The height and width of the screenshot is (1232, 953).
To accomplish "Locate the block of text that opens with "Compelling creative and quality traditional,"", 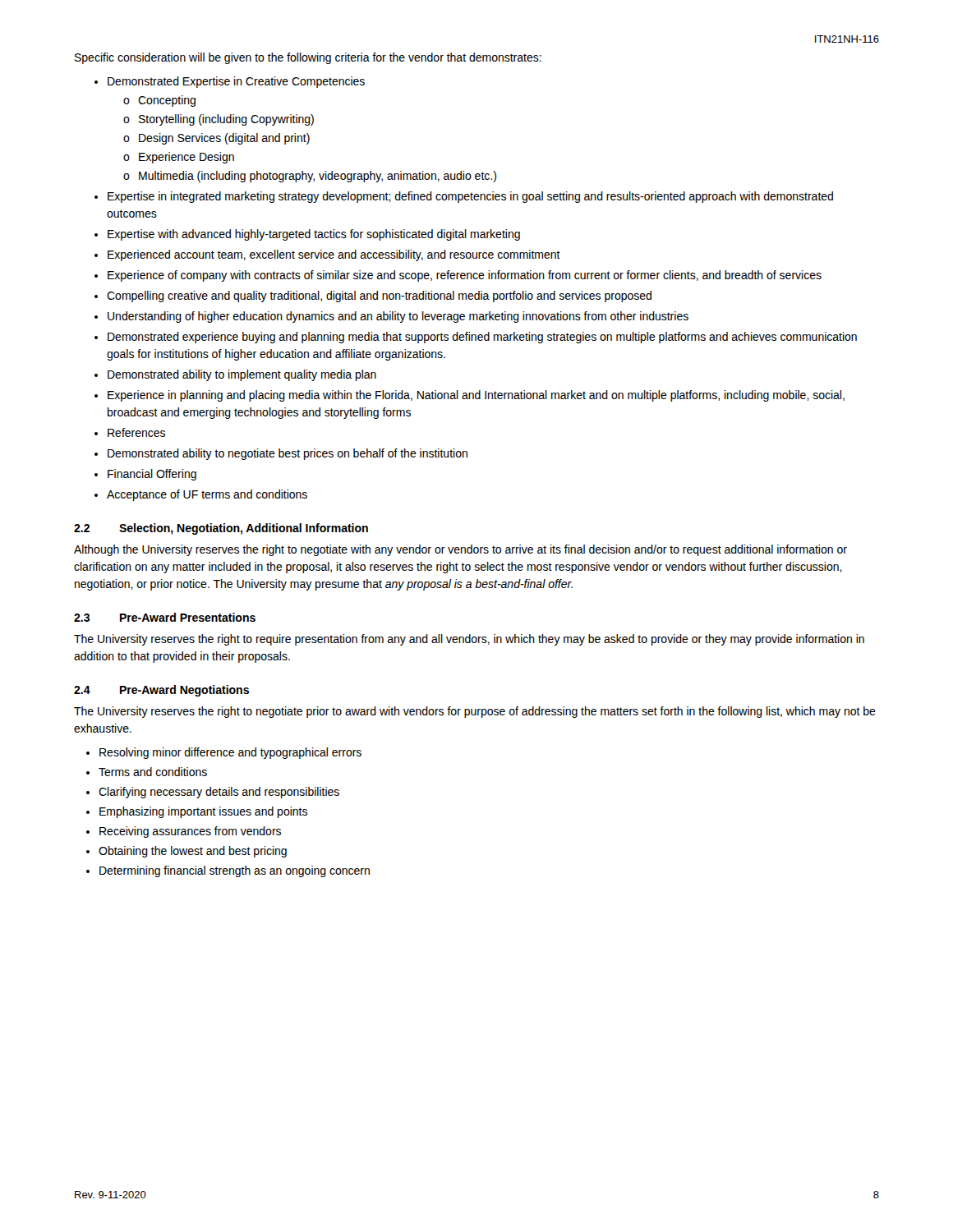I will pos(379,296).
